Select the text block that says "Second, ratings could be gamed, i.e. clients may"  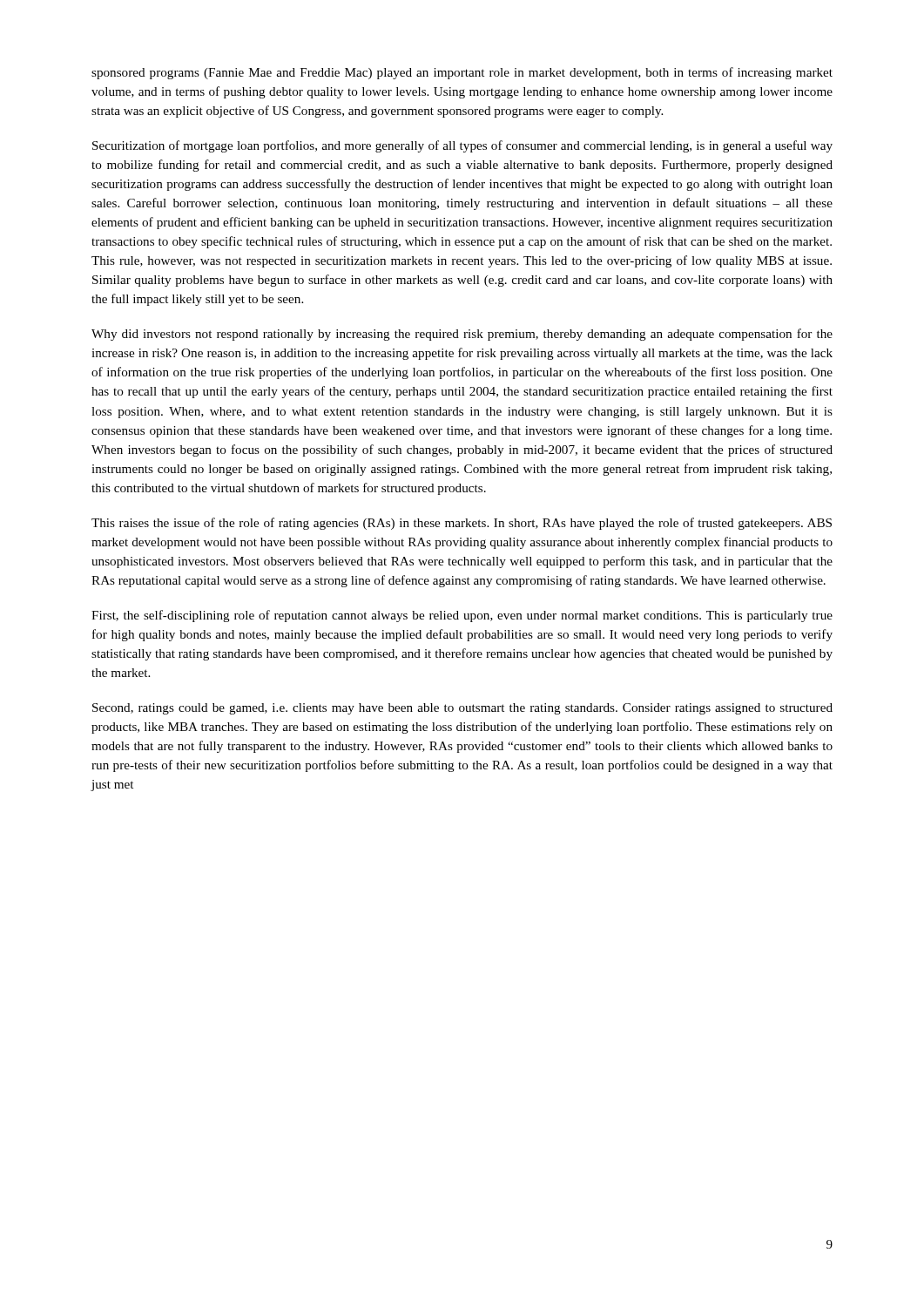pyautogui.click(x=462, y=746)
